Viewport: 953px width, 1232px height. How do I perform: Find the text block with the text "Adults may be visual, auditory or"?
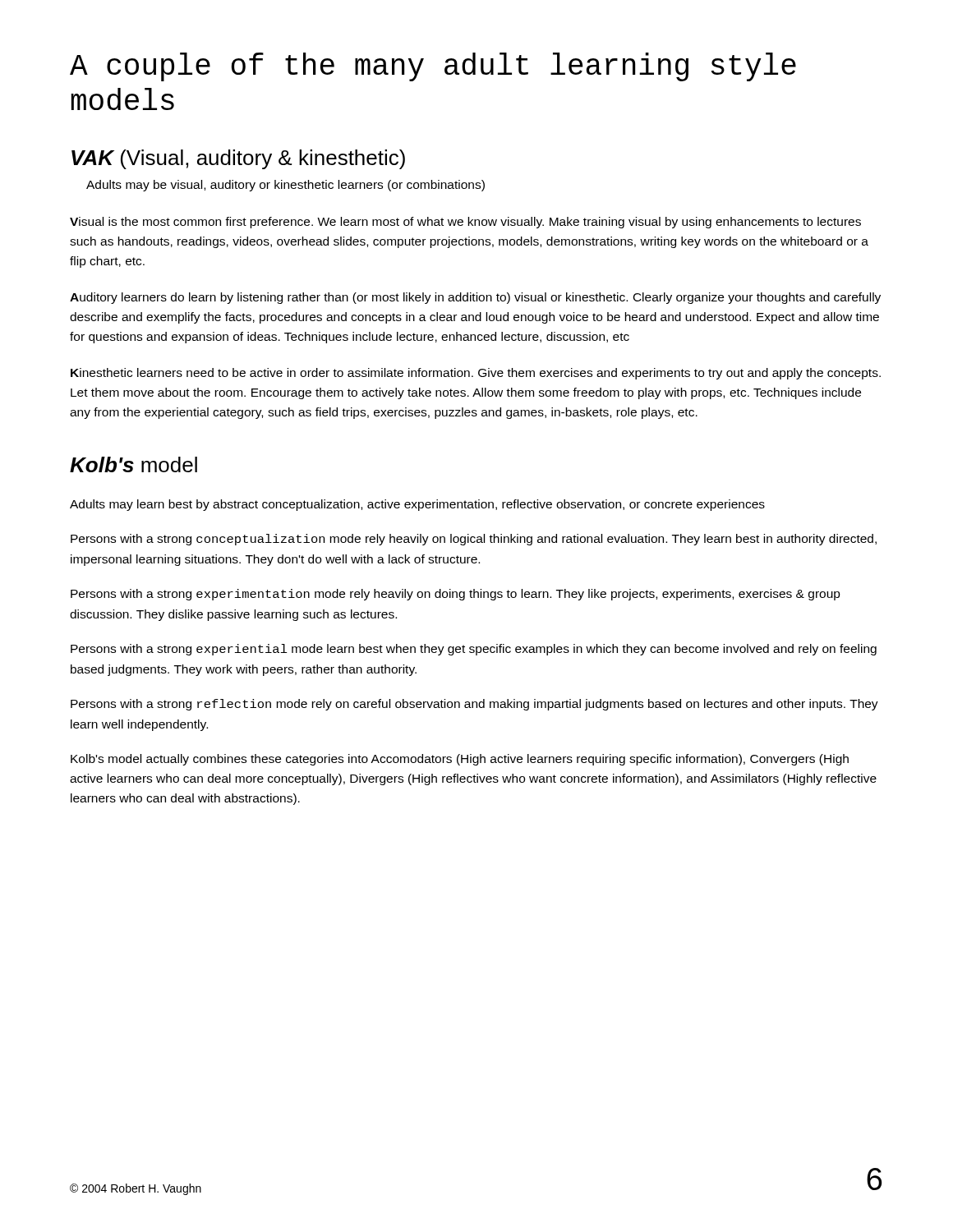pyautogui.click(x=286, y=184)
